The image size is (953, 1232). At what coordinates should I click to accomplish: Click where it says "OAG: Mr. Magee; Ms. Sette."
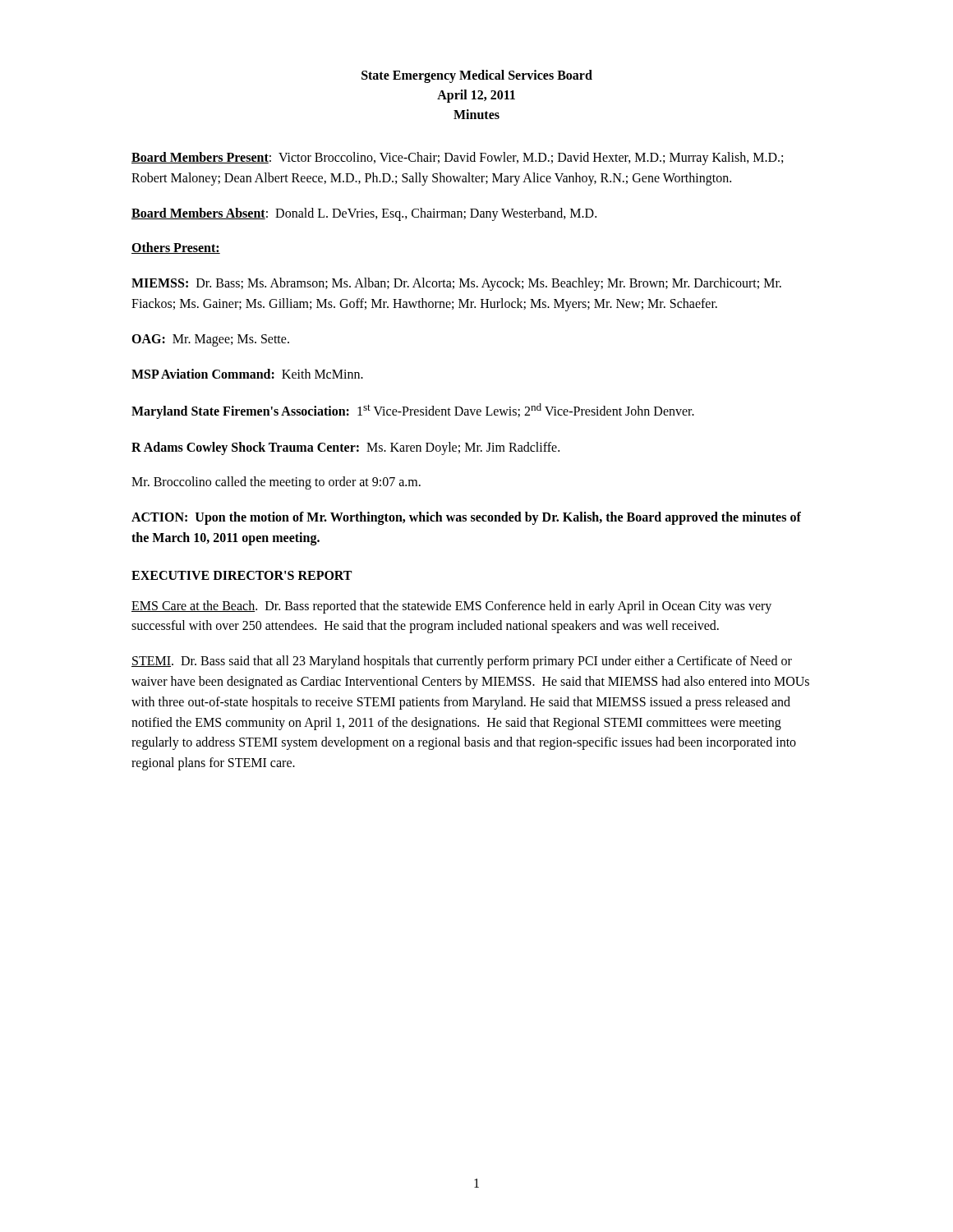tap(210, 340)
